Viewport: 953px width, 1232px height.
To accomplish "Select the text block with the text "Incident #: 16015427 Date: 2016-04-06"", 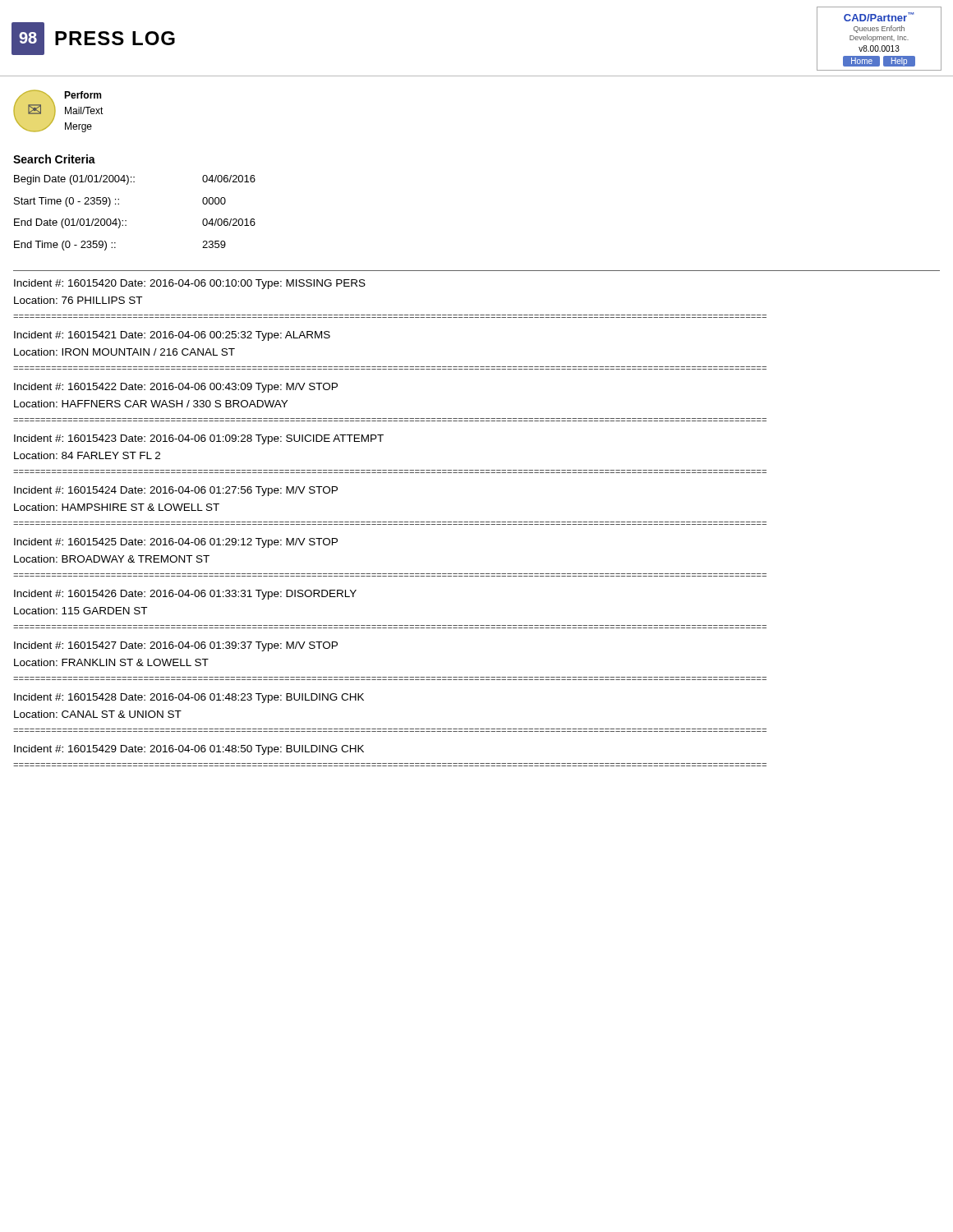I will pos(176,654).
